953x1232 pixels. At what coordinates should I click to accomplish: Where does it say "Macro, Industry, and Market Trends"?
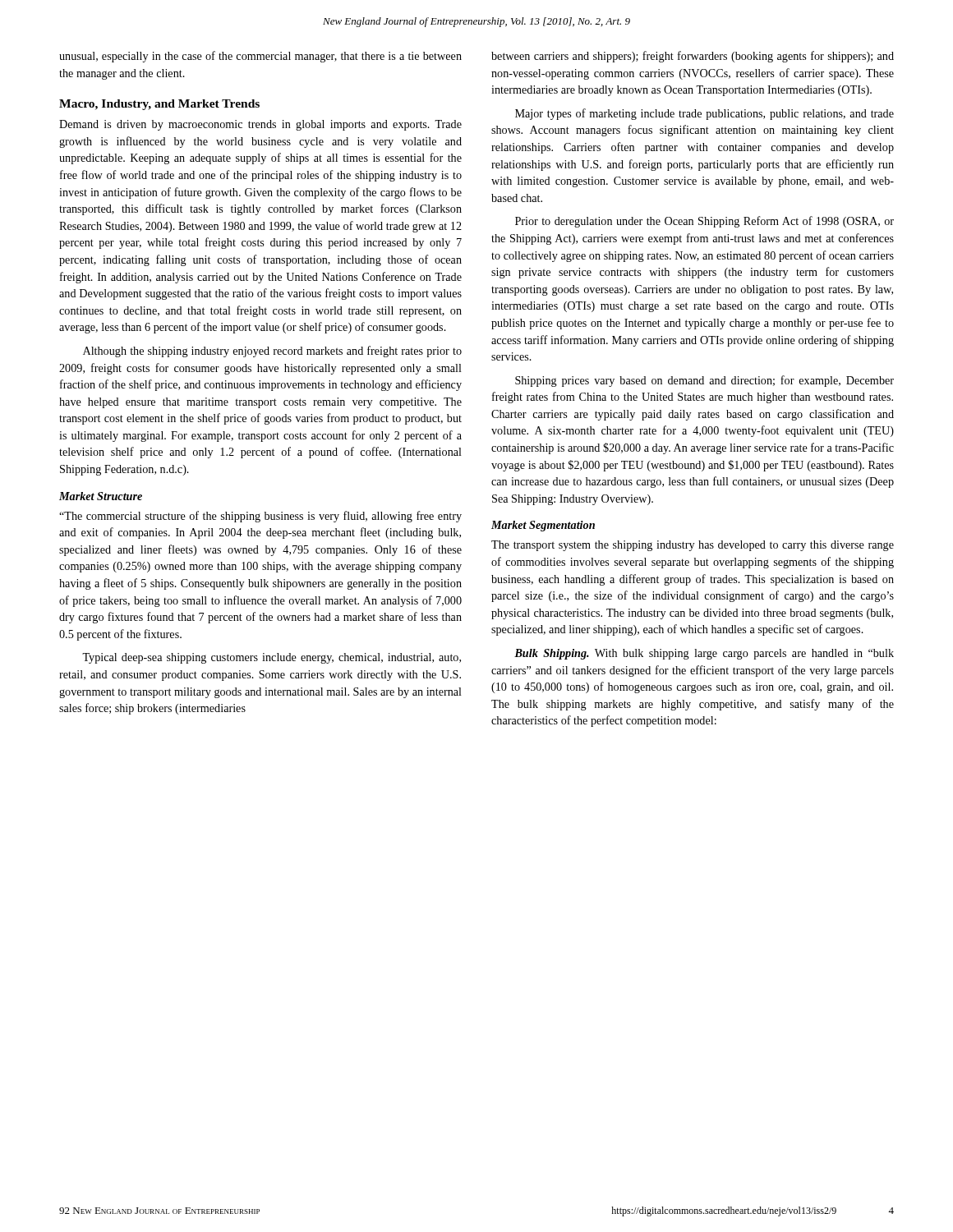coord(260,104)
